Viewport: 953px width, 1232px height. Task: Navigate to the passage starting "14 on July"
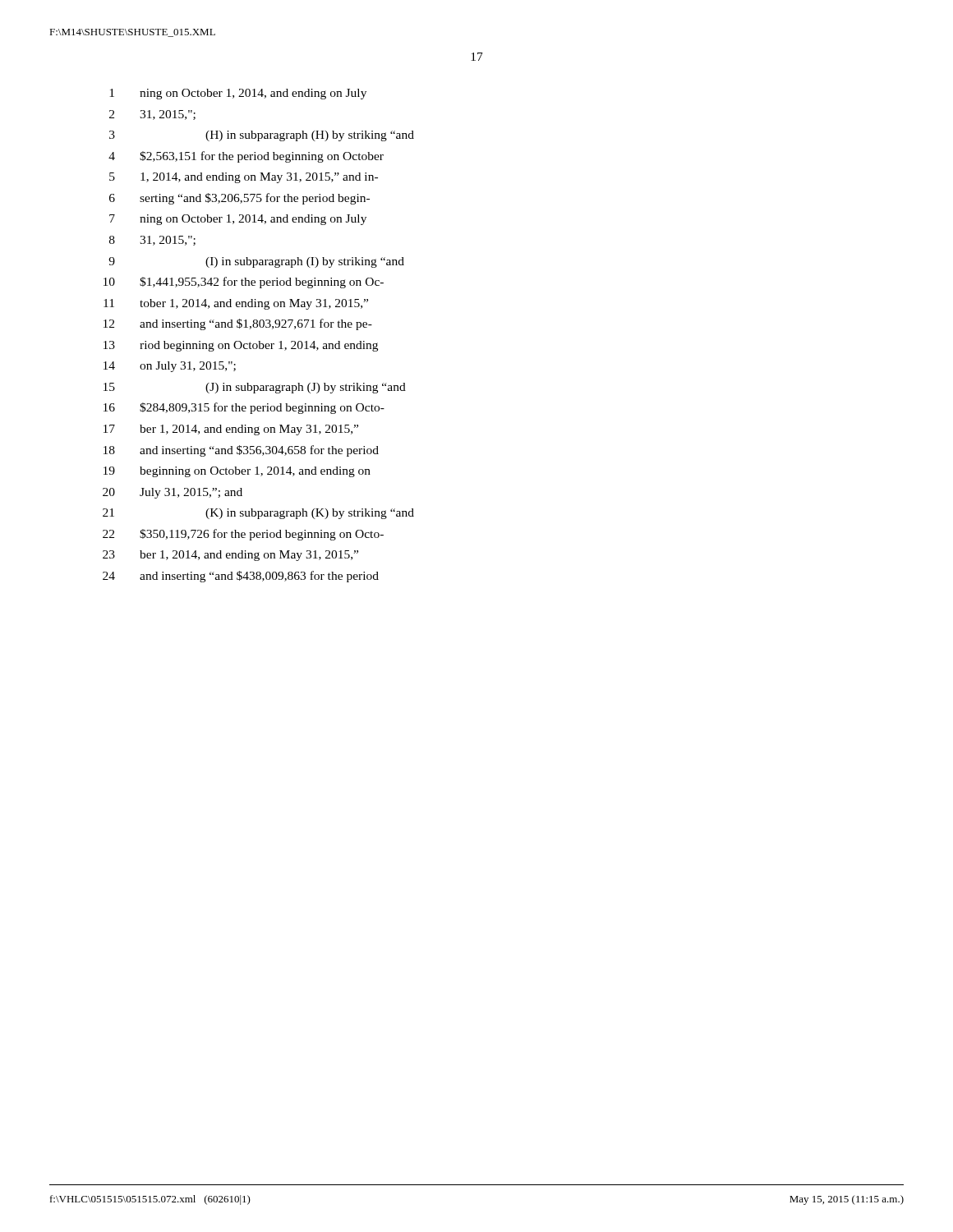170,367
